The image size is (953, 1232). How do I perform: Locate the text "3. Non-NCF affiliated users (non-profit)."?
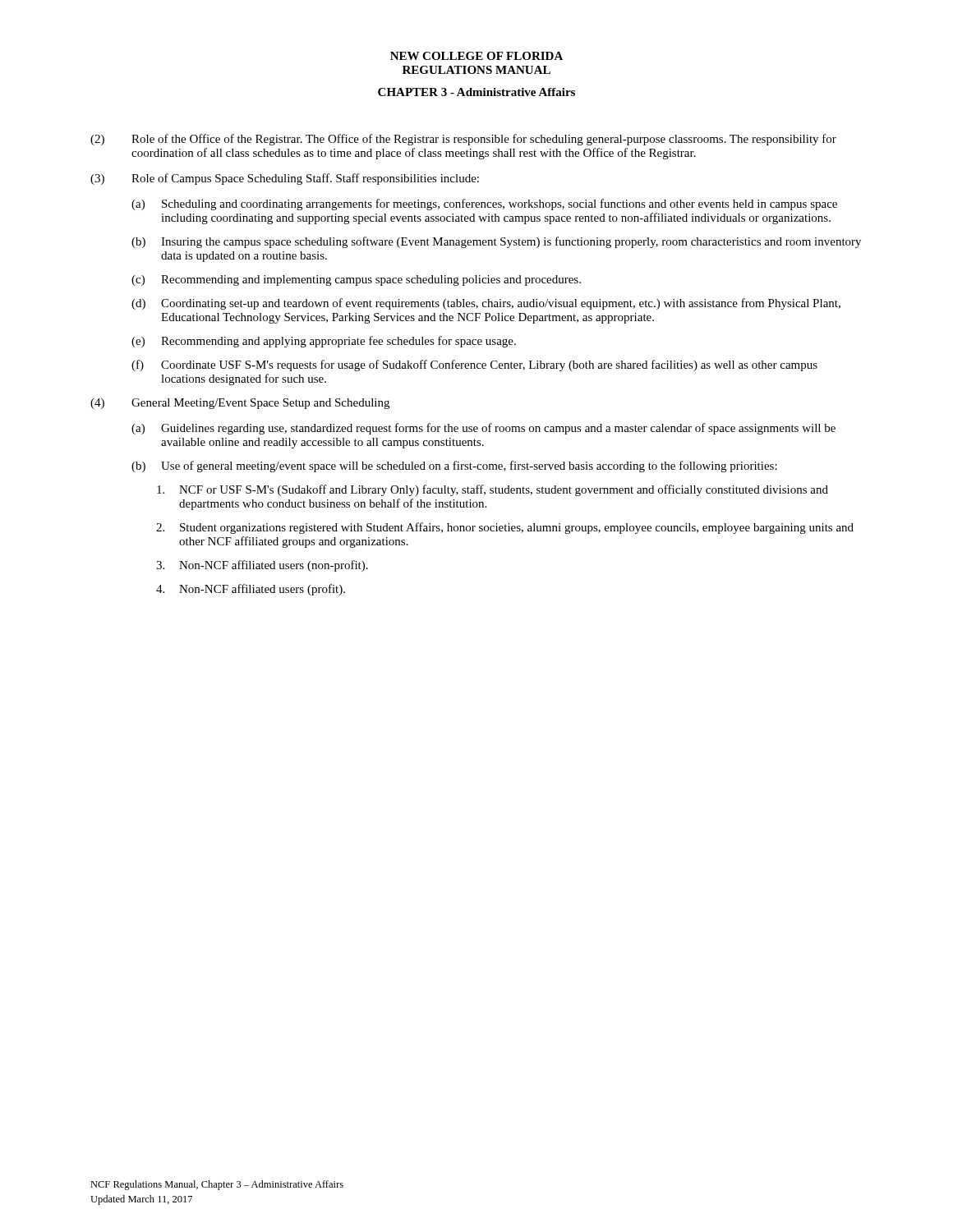[262, 566]
